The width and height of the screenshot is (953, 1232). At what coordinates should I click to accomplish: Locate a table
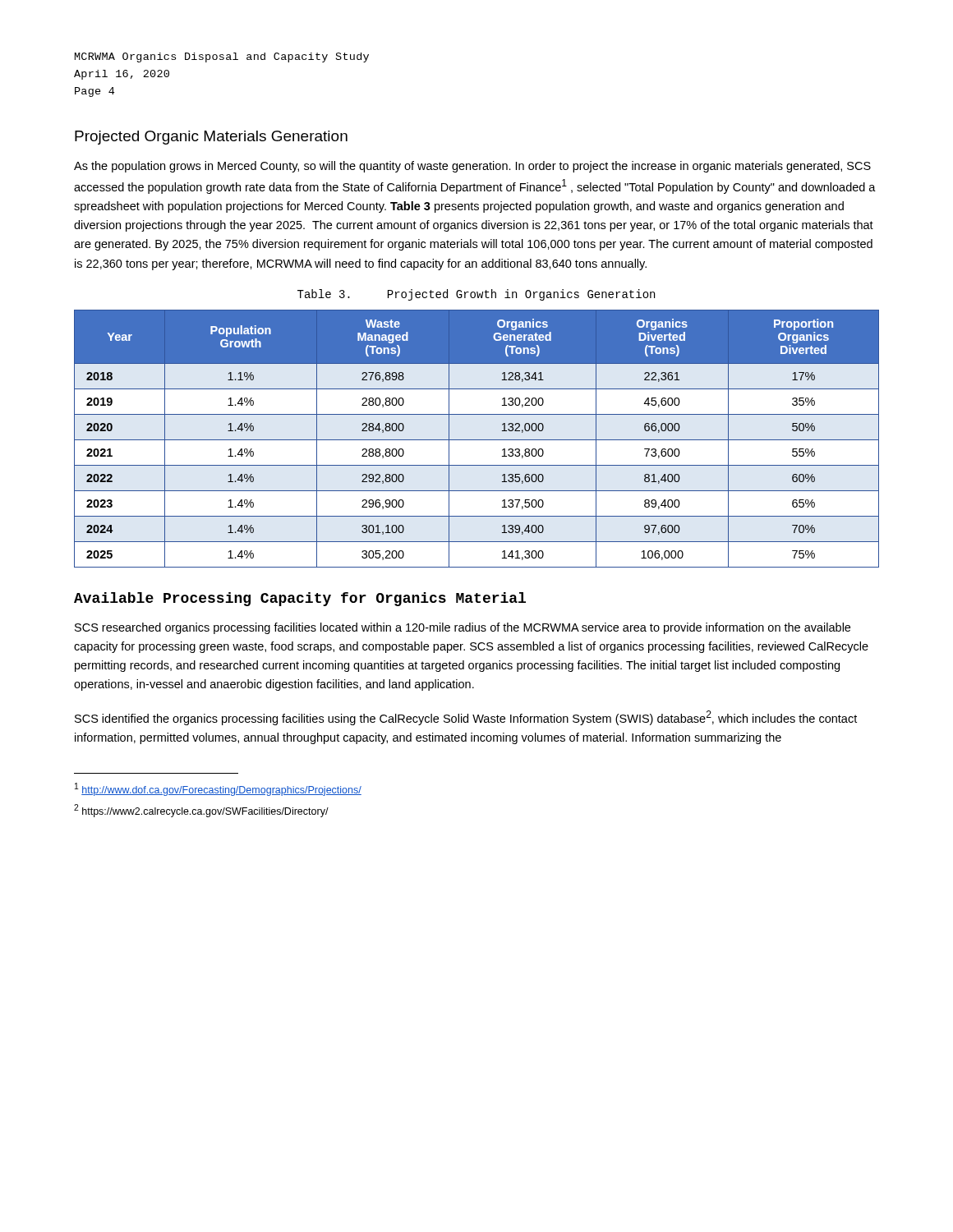point(476,438)
